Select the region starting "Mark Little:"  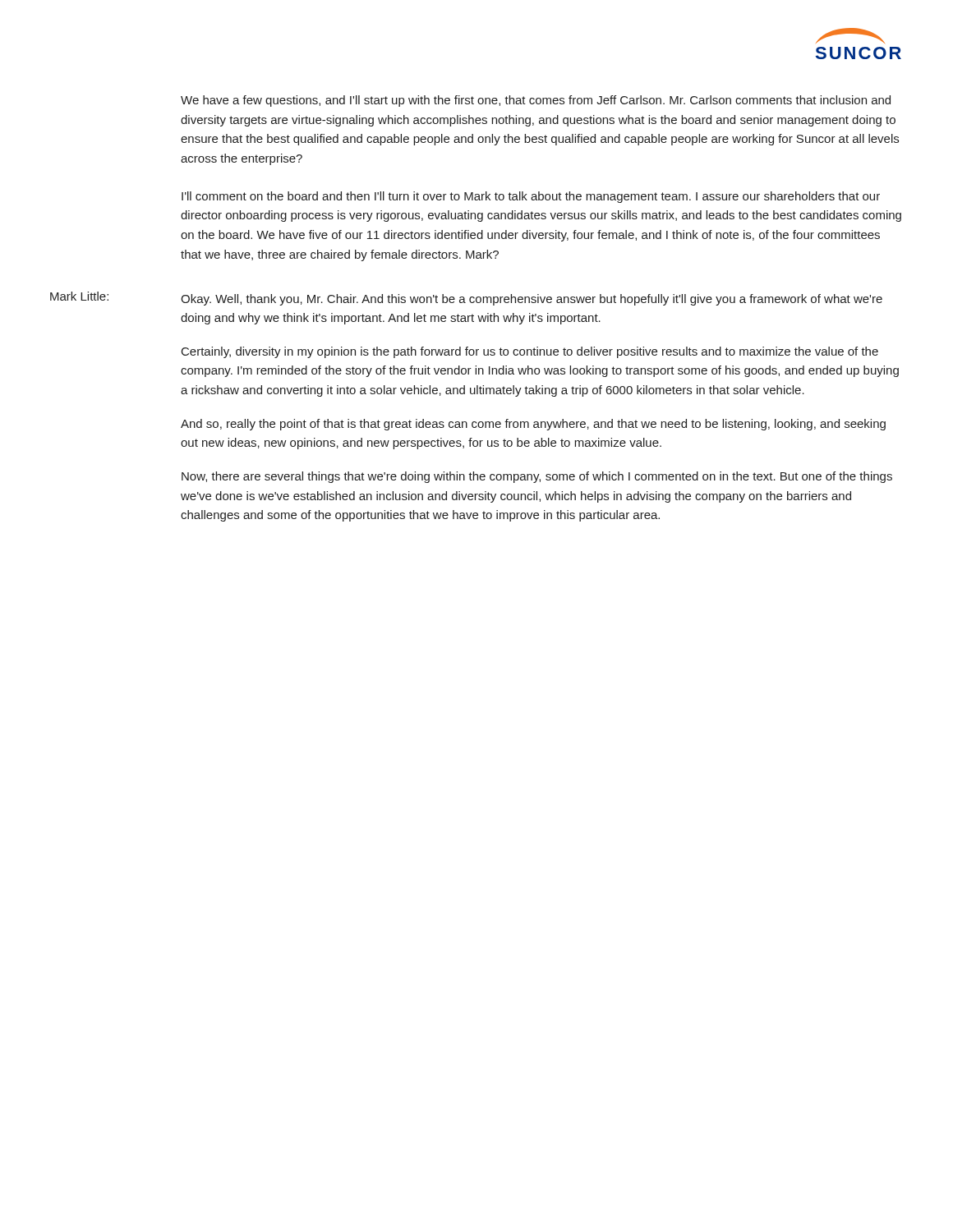click(79, 296)
